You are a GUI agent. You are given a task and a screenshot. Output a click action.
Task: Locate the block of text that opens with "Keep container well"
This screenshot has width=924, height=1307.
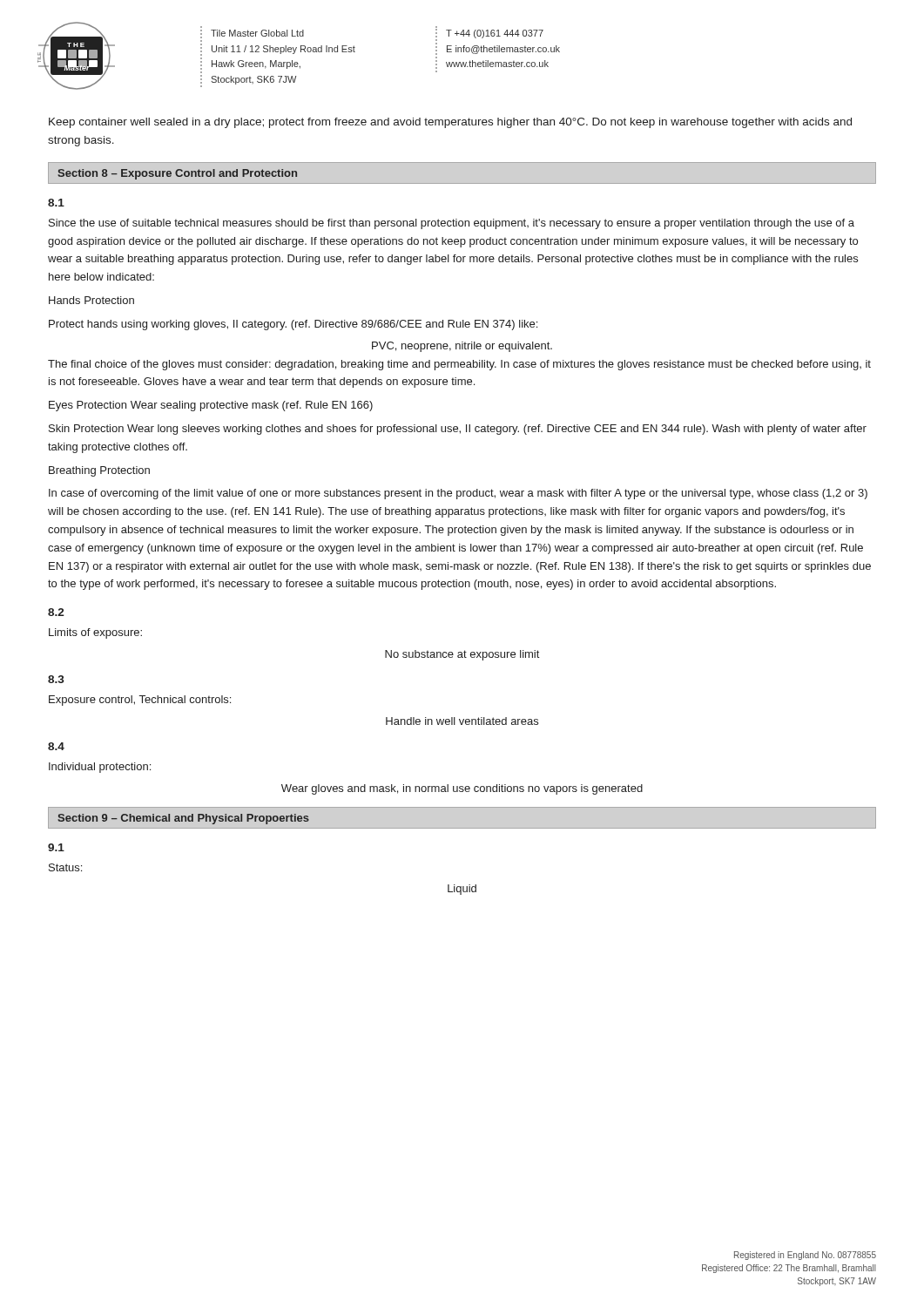click(450, 131)
